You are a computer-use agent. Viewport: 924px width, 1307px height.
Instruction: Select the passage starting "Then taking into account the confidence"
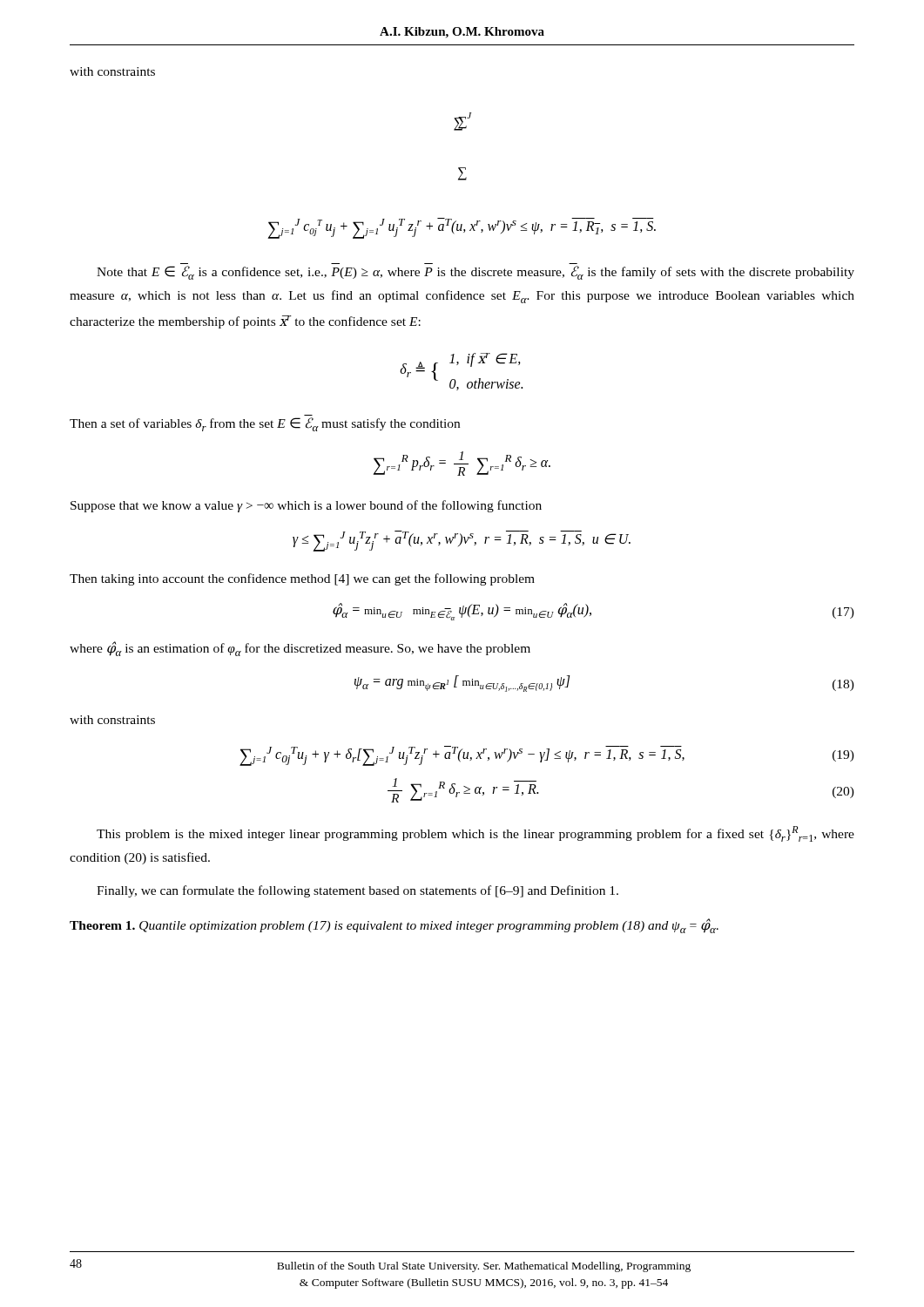302,578
